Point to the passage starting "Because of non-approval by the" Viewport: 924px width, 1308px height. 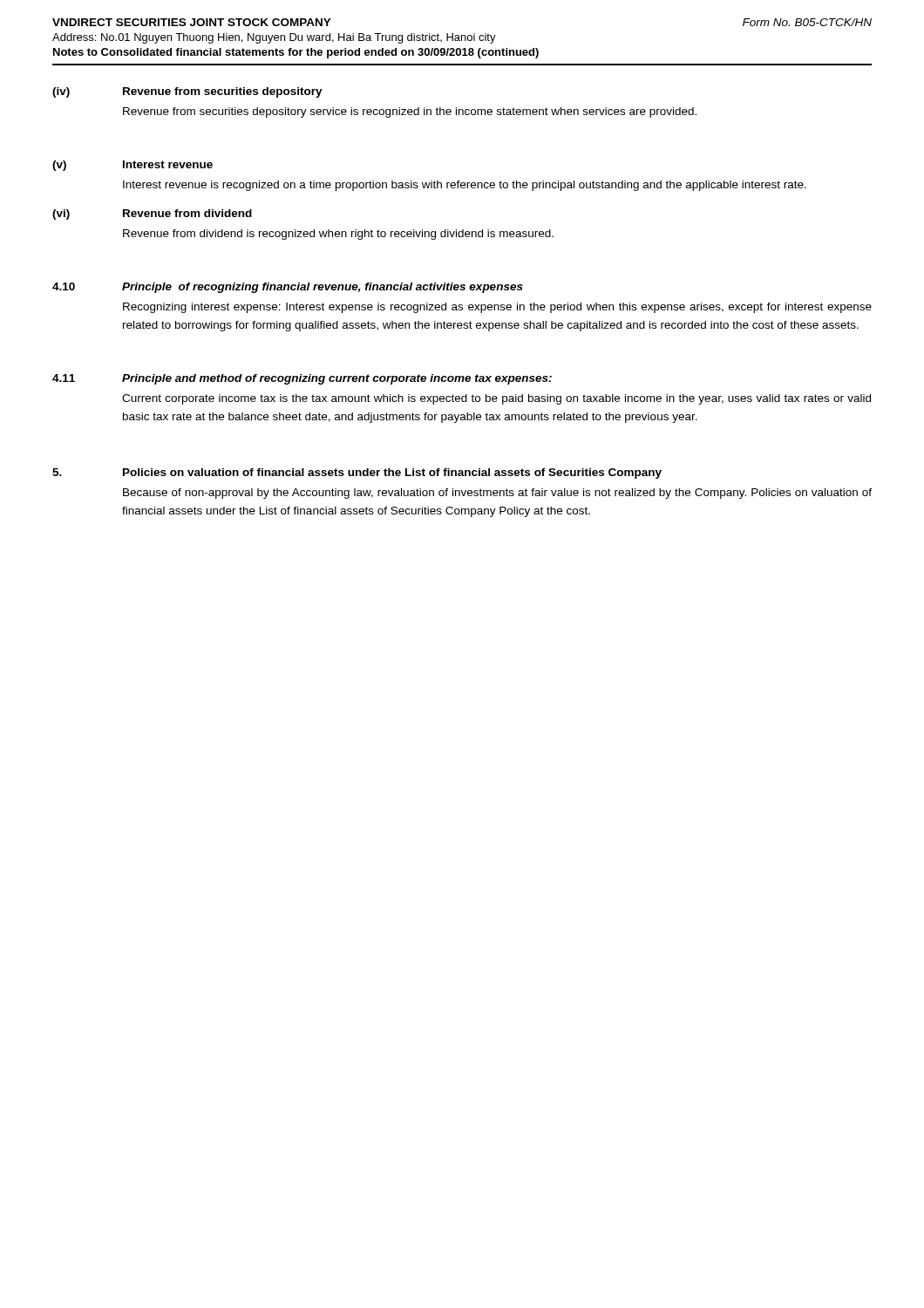[x=497, y=503]
